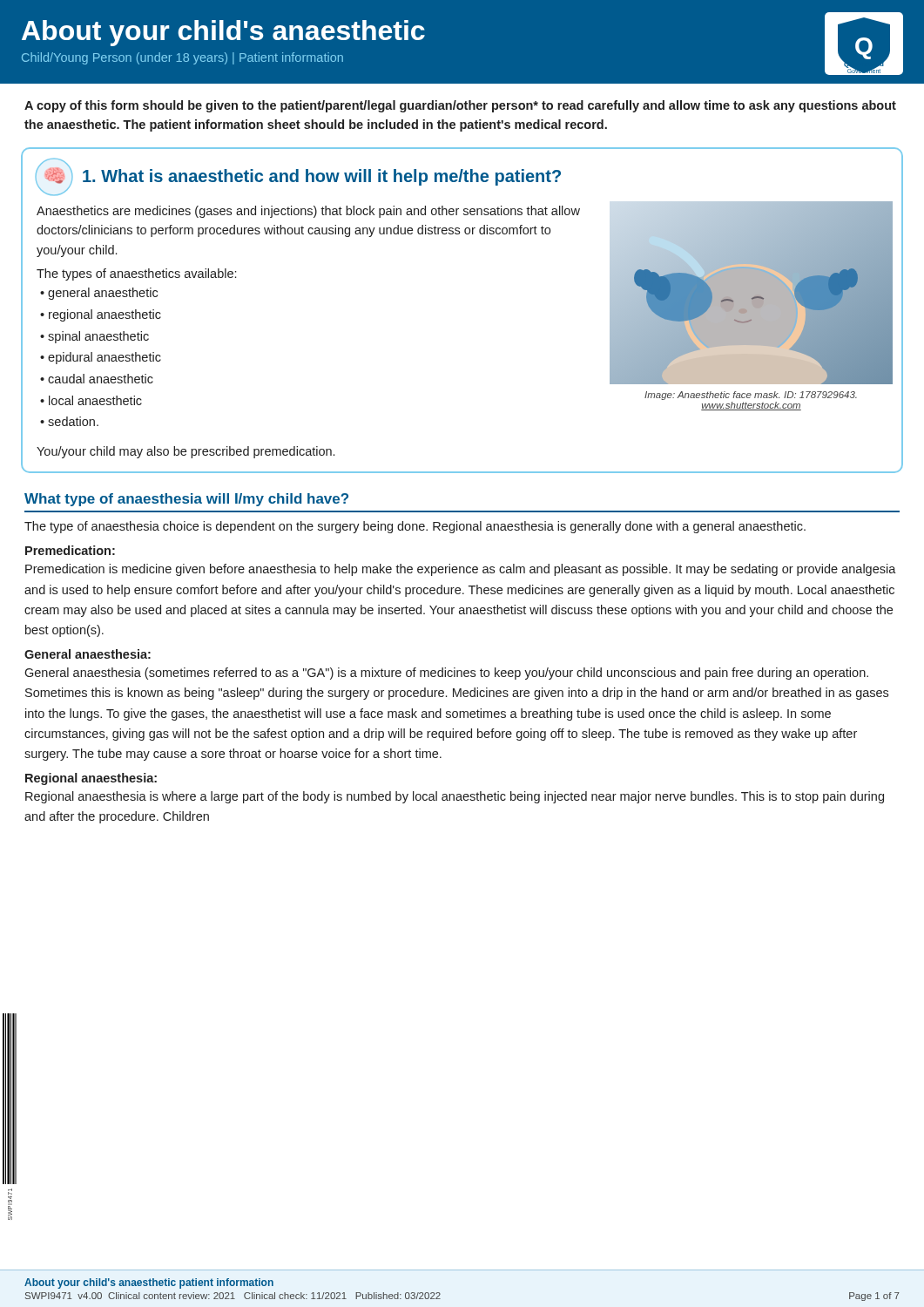
Task: Click on the section header with the text "General anaesthesia:"
Action: [x=88, y=655]
